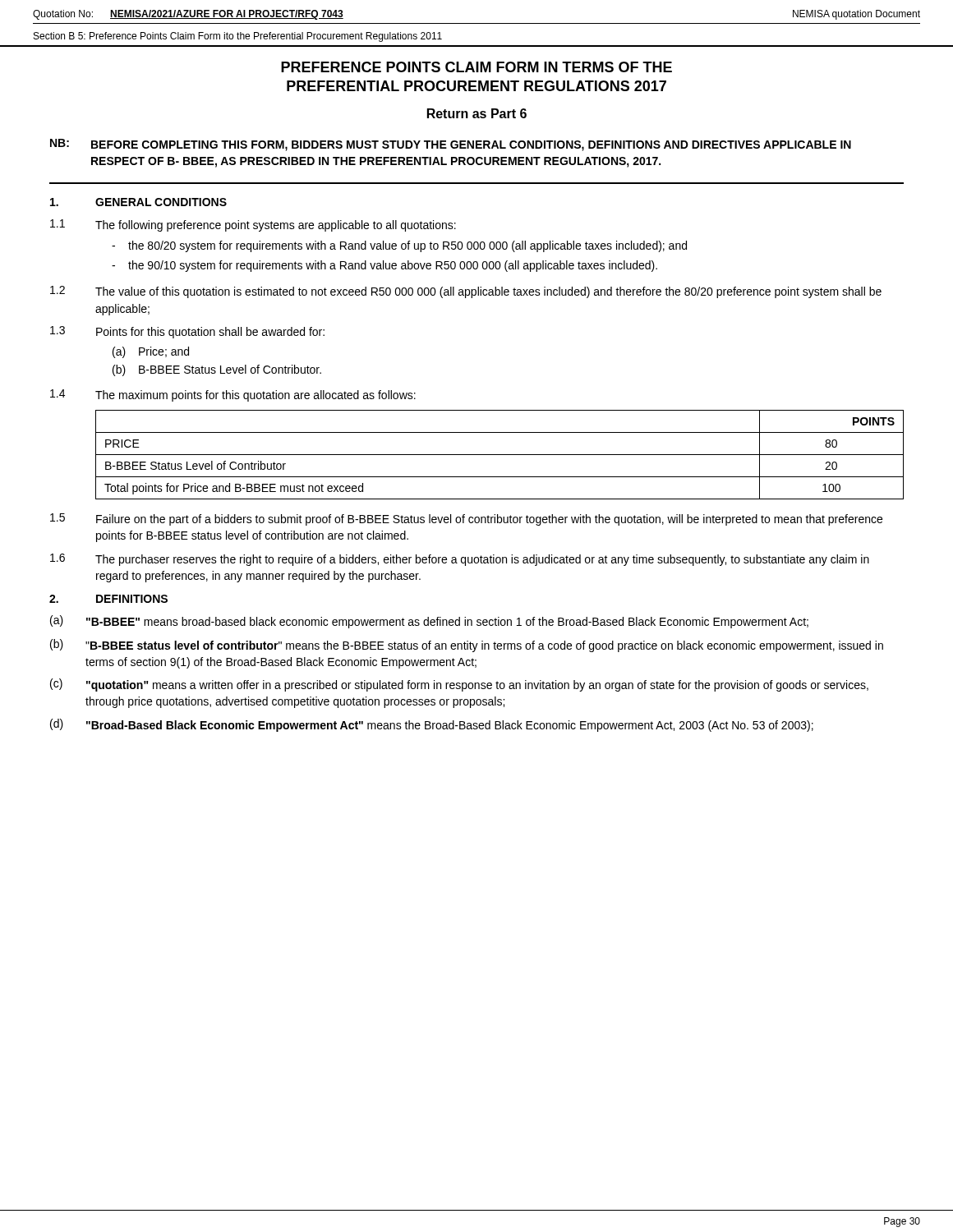Where is the passage that starts "5 Failure on the part of a bidders"?
The image size is (953, 1232).
coord(476,528)
